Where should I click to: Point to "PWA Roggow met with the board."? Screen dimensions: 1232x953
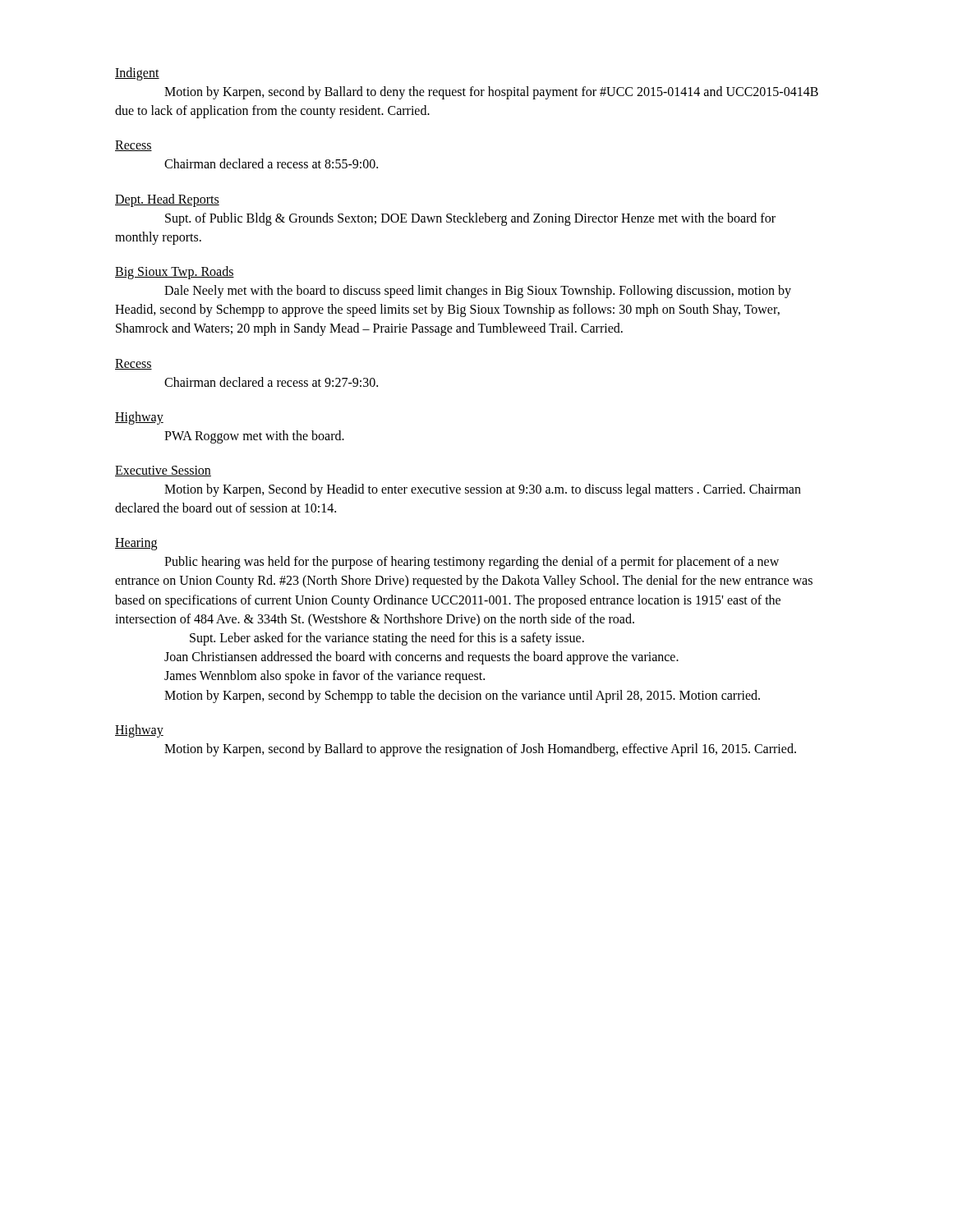(x=254, y=437)
